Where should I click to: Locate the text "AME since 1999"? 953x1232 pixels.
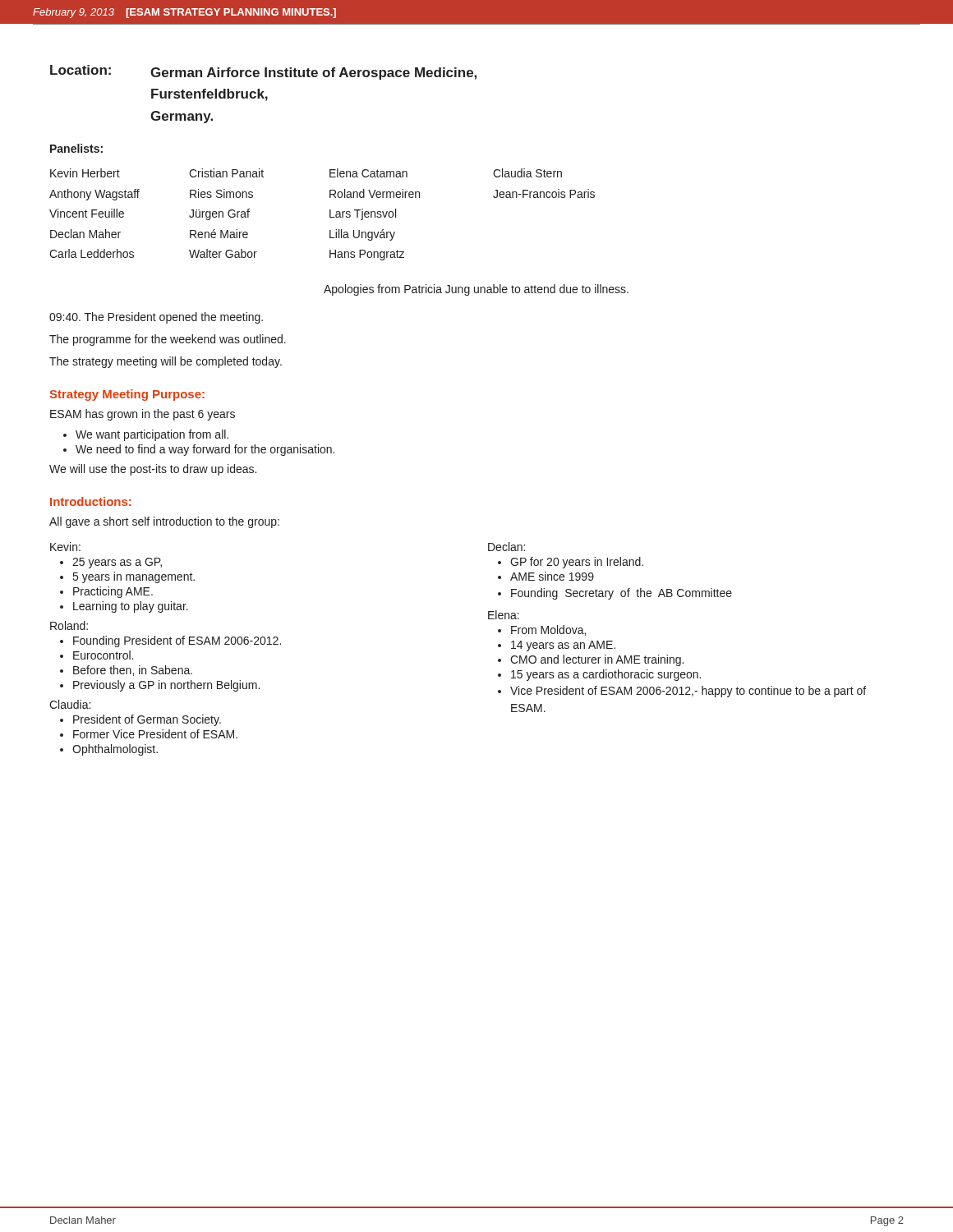pyautogui.click(x=552, y=576)
